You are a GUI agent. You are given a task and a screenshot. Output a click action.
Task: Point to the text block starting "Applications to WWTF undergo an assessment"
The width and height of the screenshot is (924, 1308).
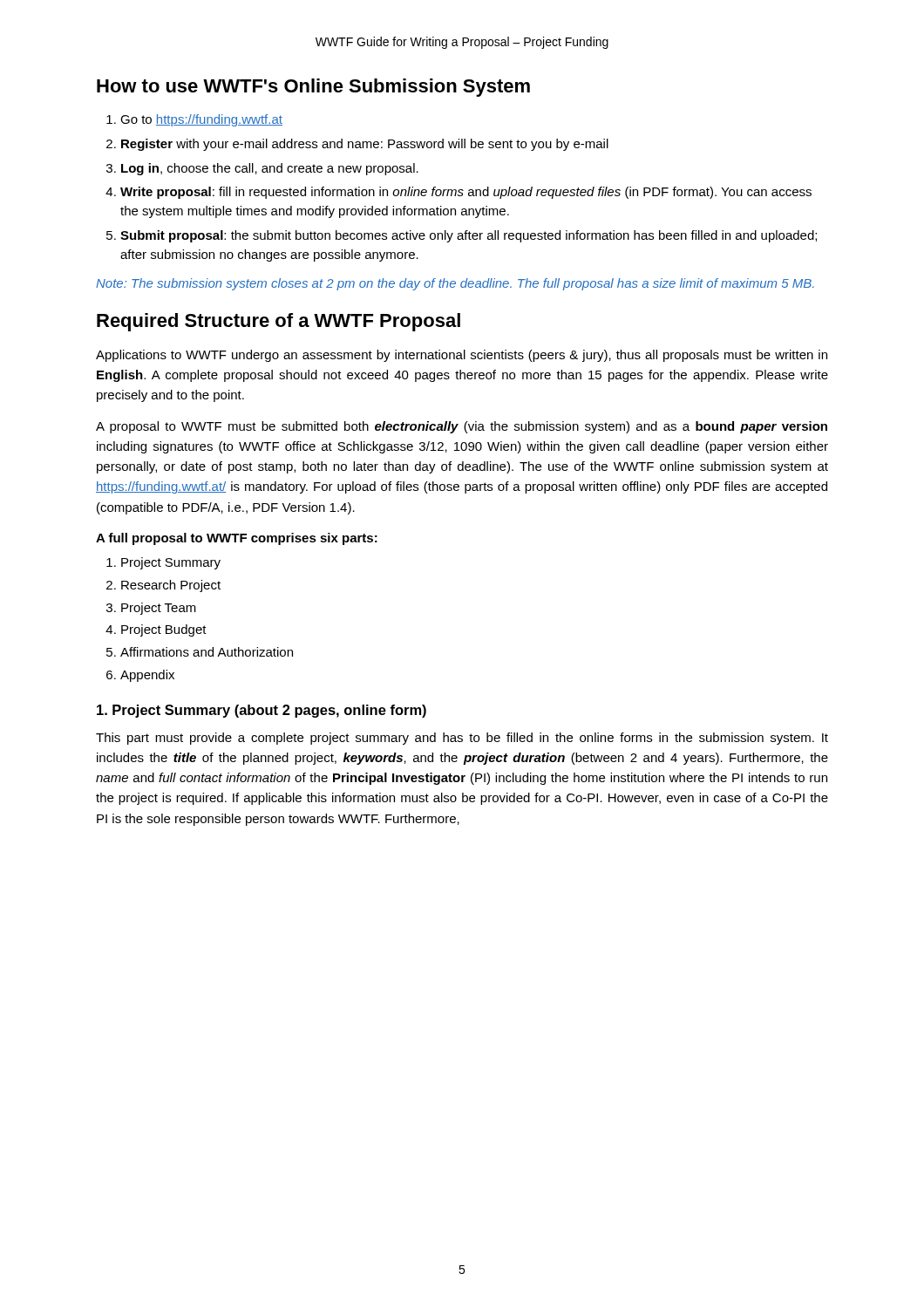[462, 375]
